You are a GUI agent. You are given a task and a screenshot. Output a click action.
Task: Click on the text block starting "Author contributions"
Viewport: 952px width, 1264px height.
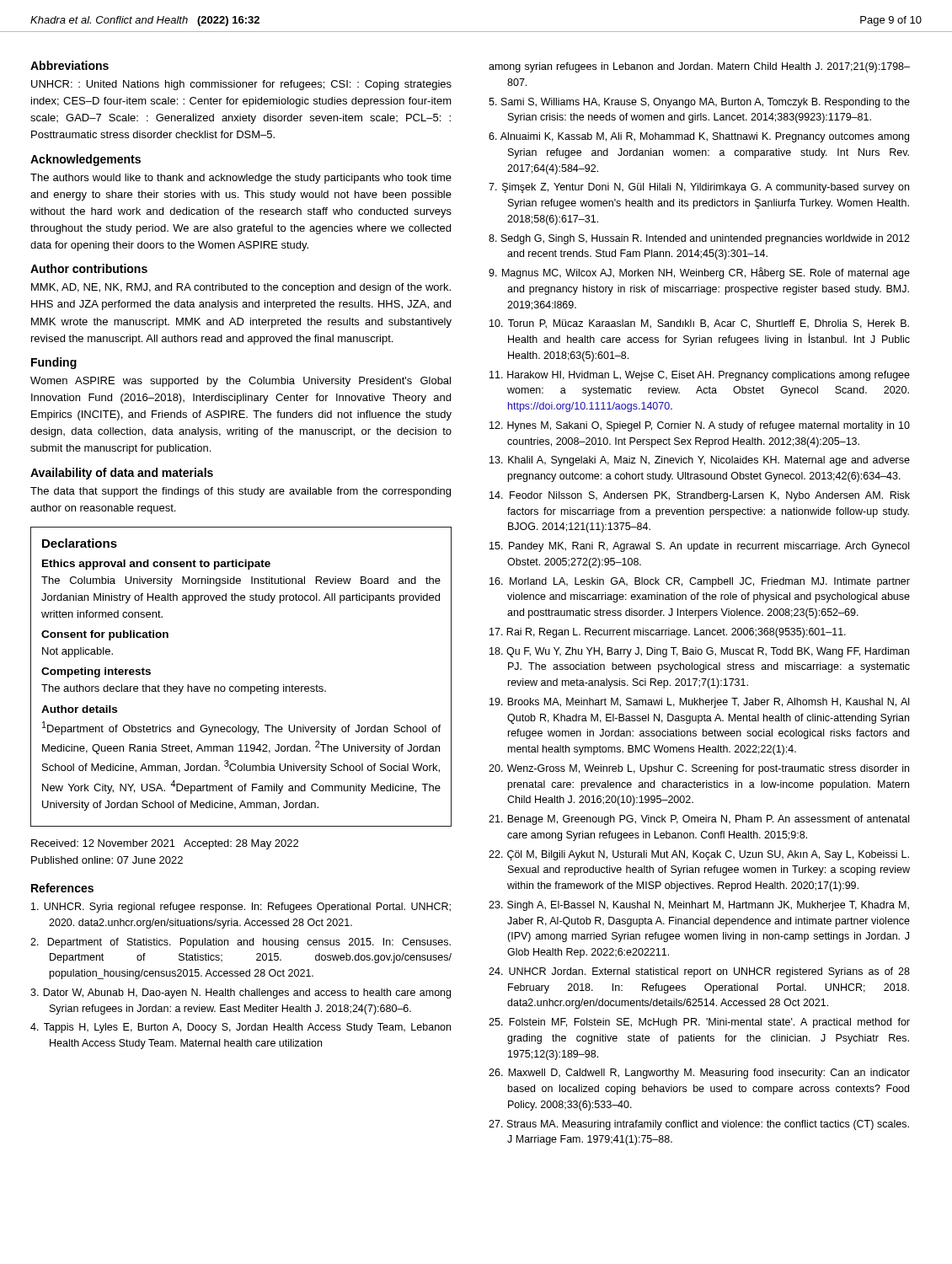89,269
